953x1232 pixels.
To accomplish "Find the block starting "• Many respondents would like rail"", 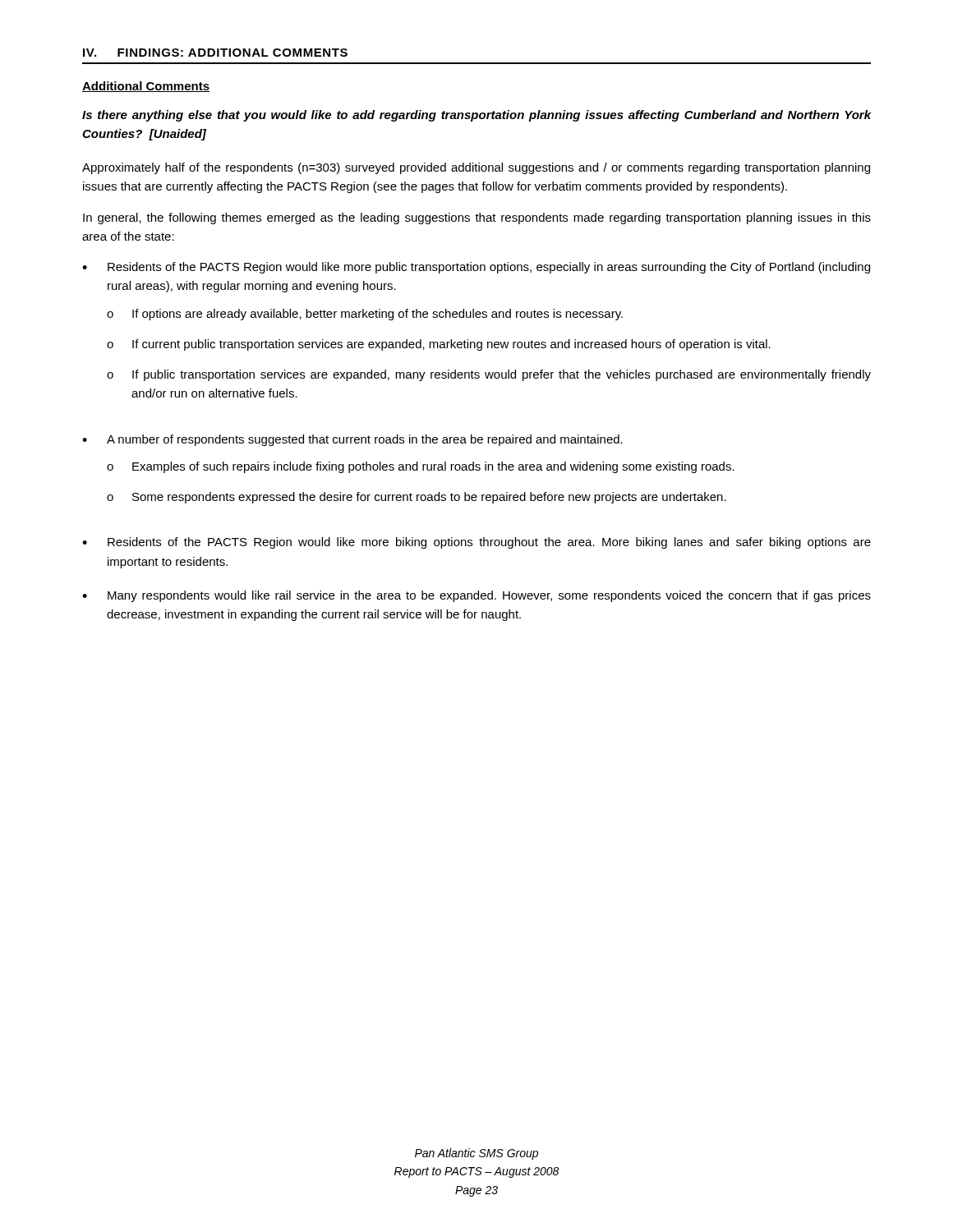I will point(476,605).
